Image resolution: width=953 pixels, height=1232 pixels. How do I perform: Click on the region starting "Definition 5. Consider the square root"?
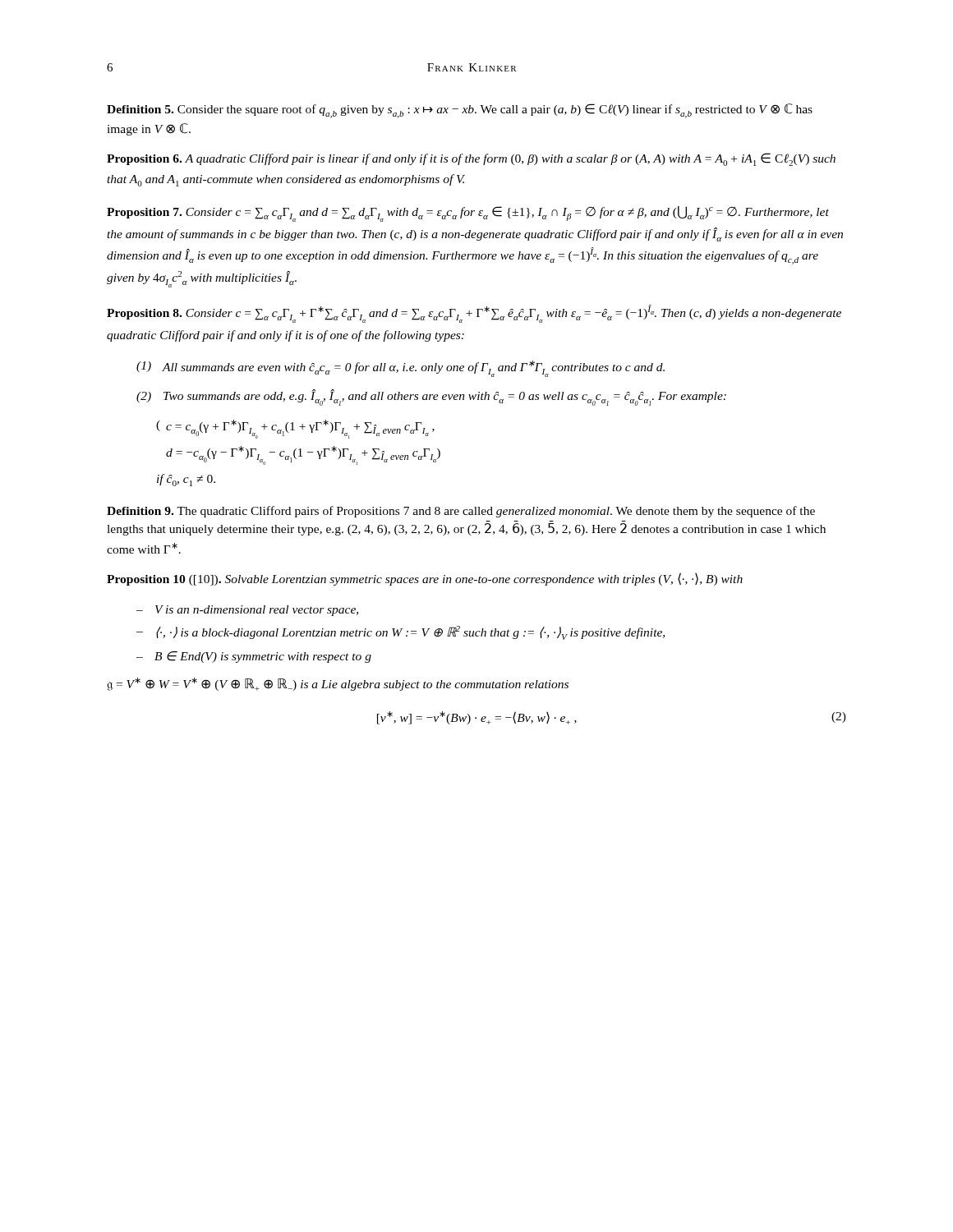(460, 119)
